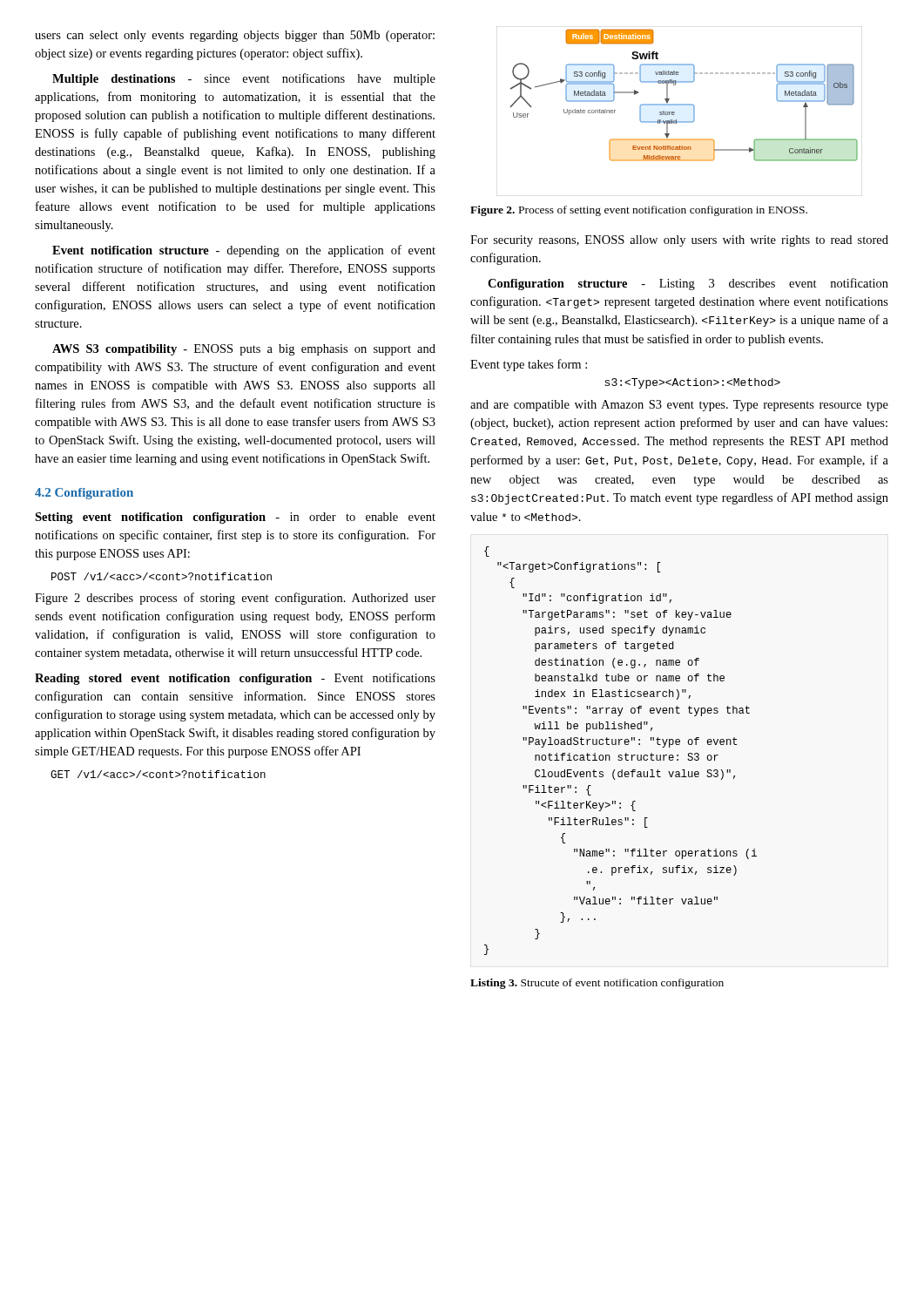Locate the text block containing "Event type takes"
This screenshot has width=924, height=1307.
pyautogui.click(x=529, y=365)
